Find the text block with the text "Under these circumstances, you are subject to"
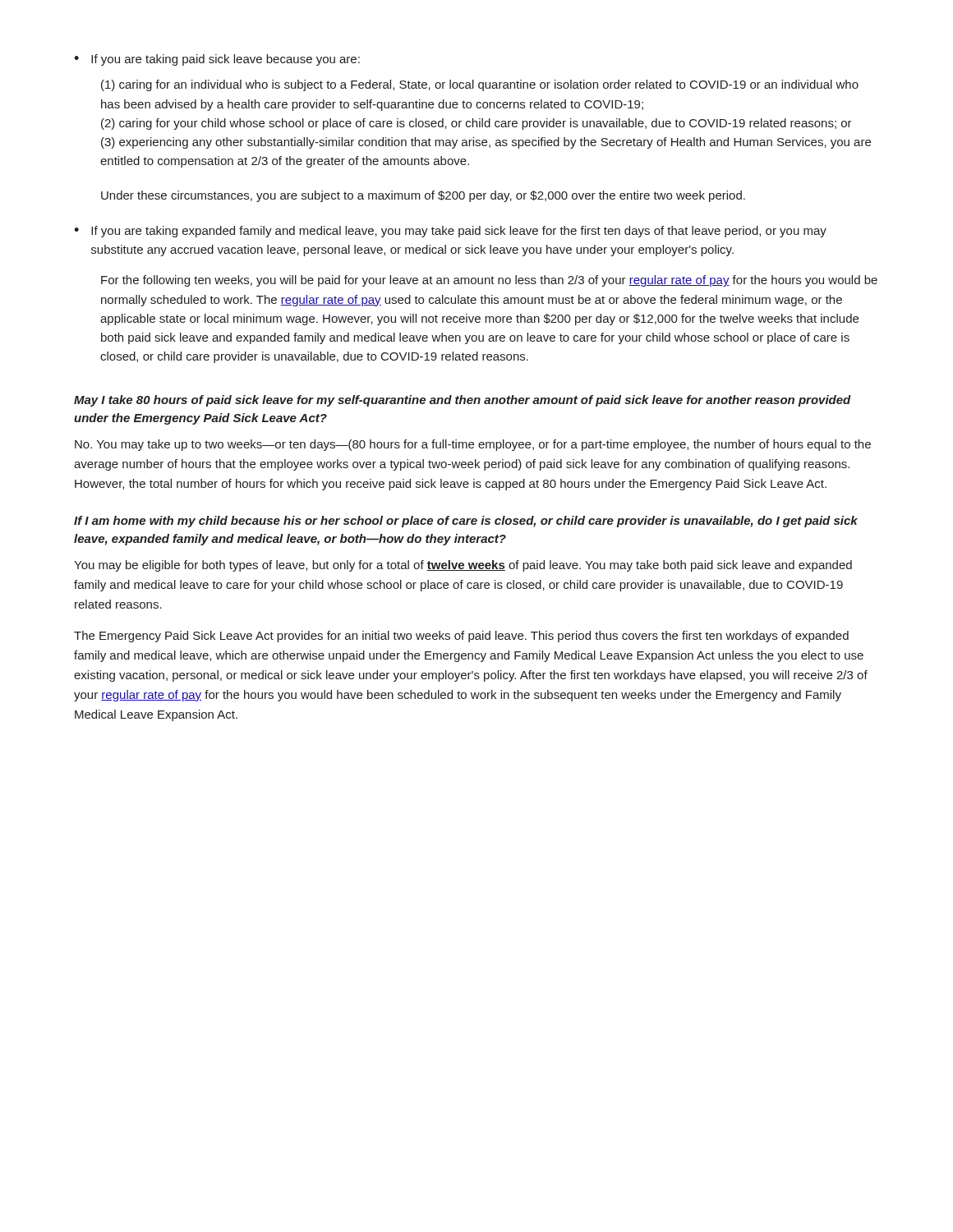The height and width of the screenshot is (1232, 953). (x=423, y=195)
